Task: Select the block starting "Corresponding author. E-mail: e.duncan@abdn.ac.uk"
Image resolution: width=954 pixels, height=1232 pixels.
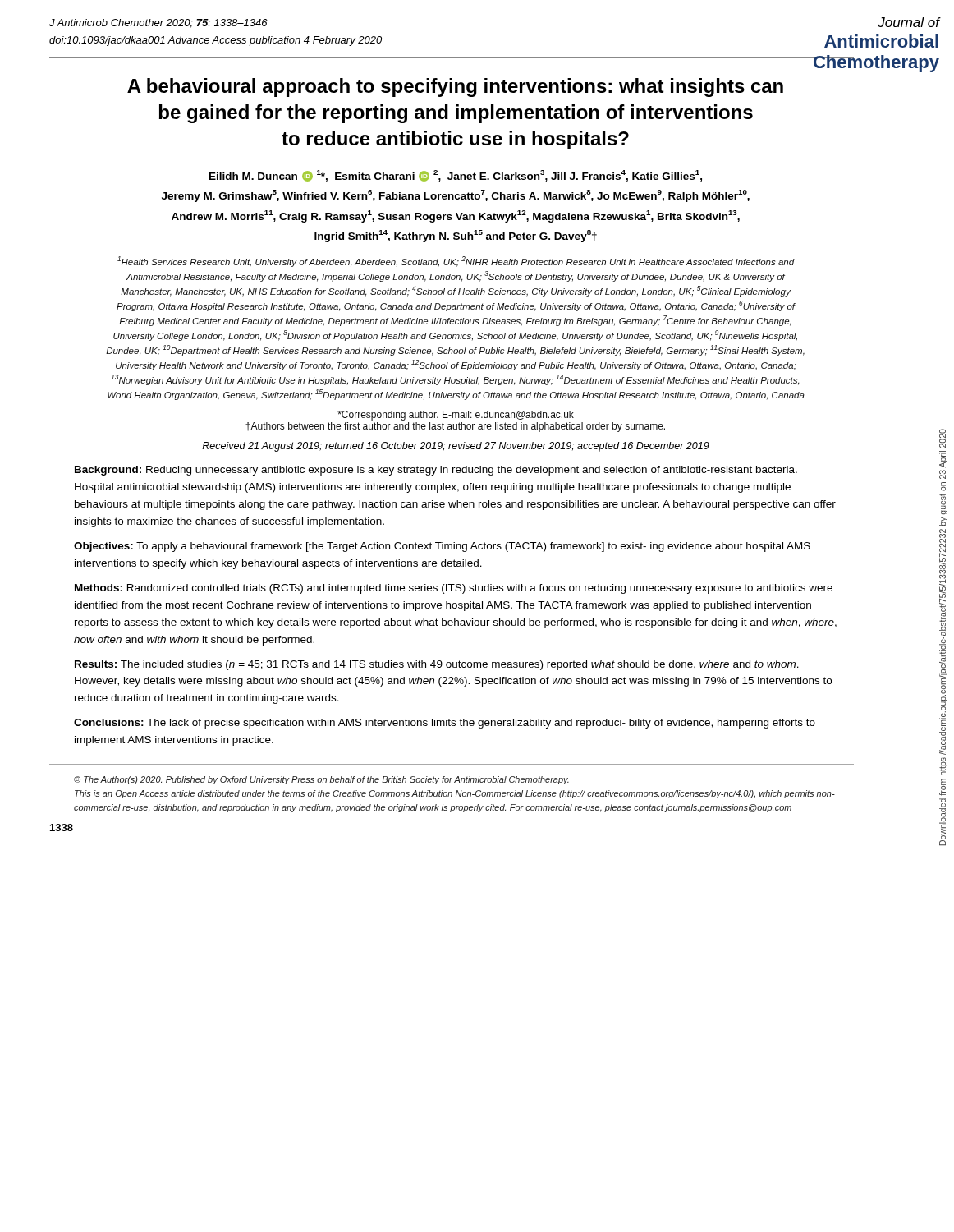Action: click(x=456, y=421)
